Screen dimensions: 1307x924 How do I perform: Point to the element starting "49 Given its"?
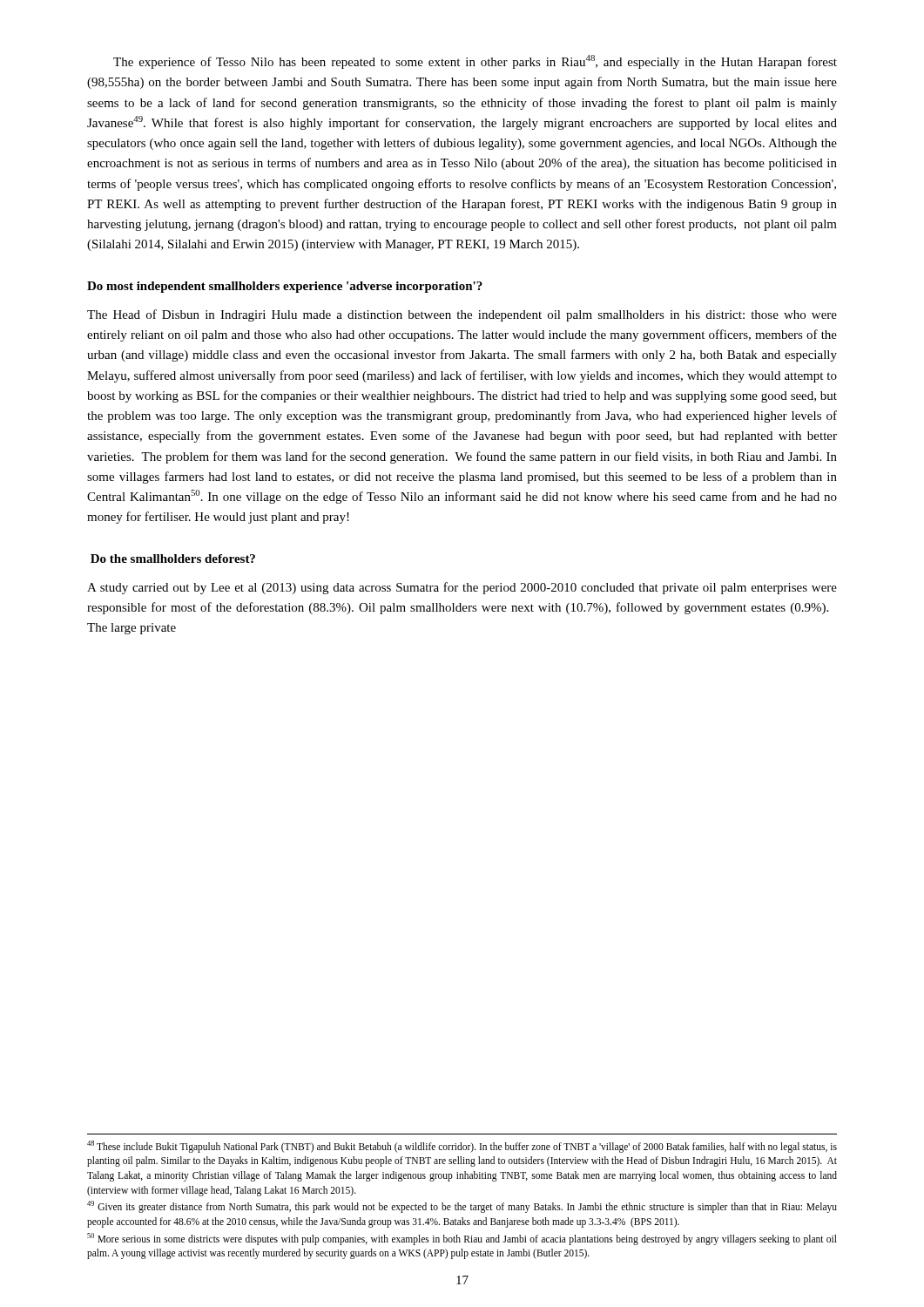462,1215
